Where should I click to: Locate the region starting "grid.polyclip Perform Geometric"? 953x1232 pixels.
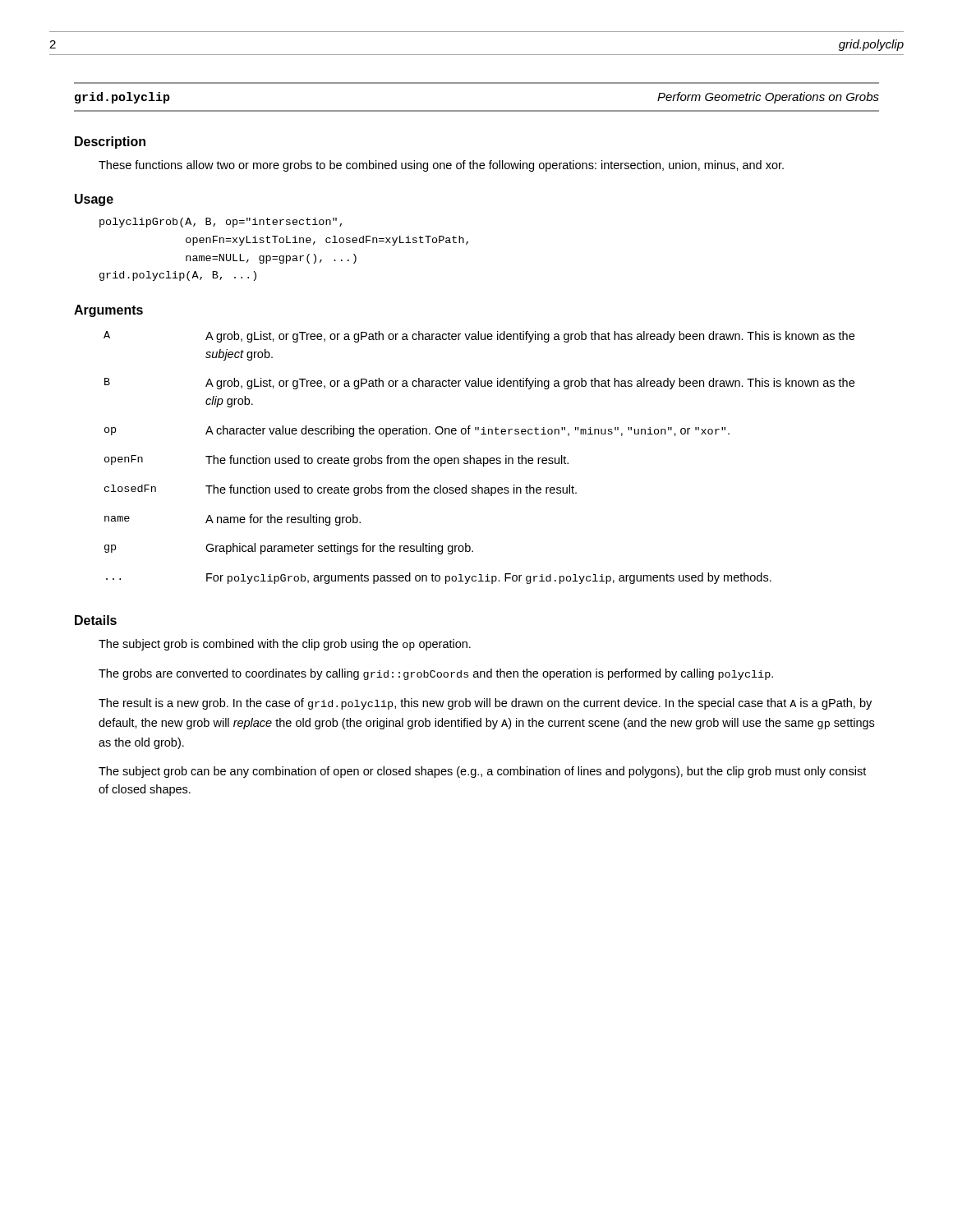click(x=119, y=97)
